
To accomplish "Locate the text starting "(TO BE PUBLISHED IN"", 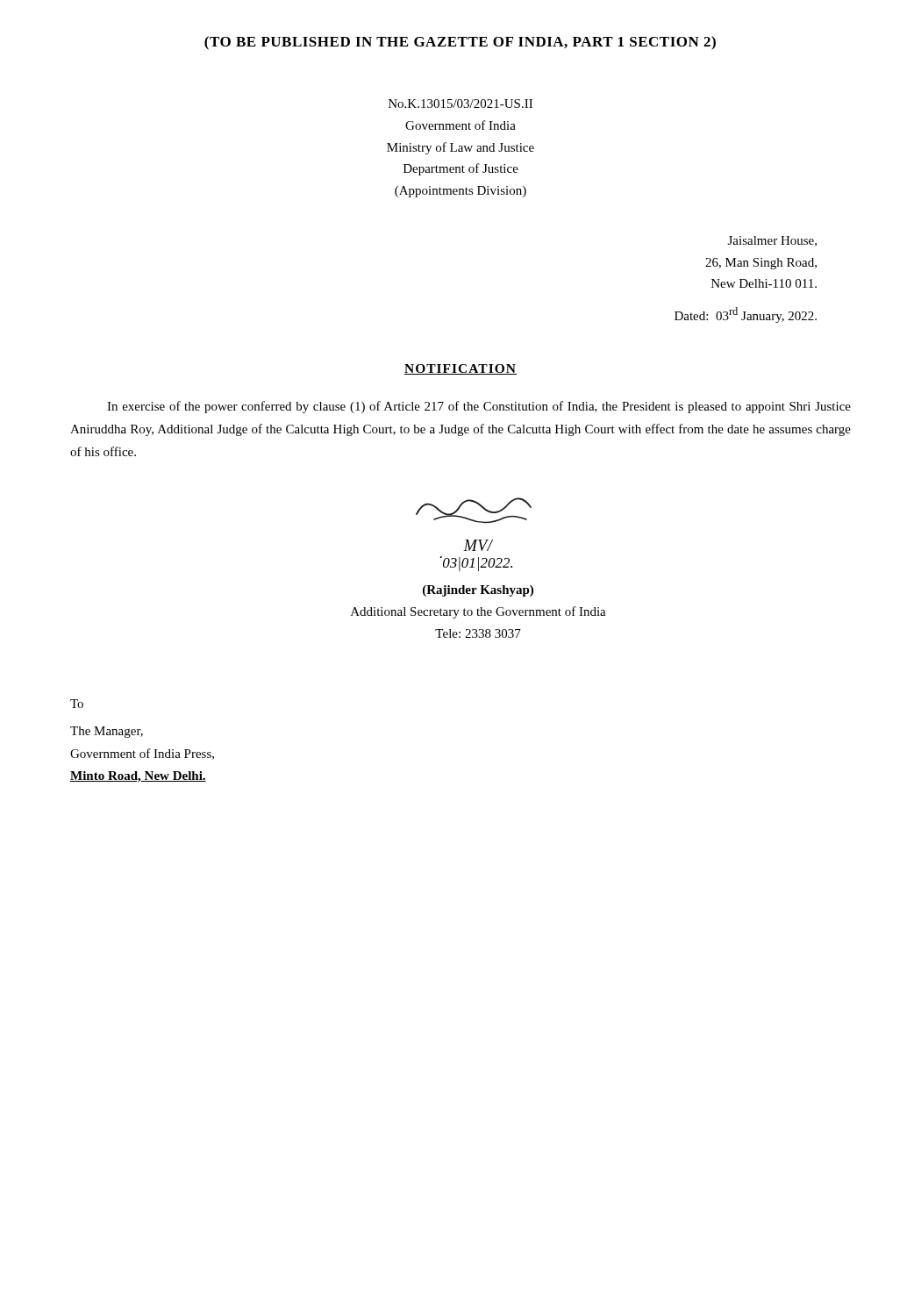I will point(460,42).
